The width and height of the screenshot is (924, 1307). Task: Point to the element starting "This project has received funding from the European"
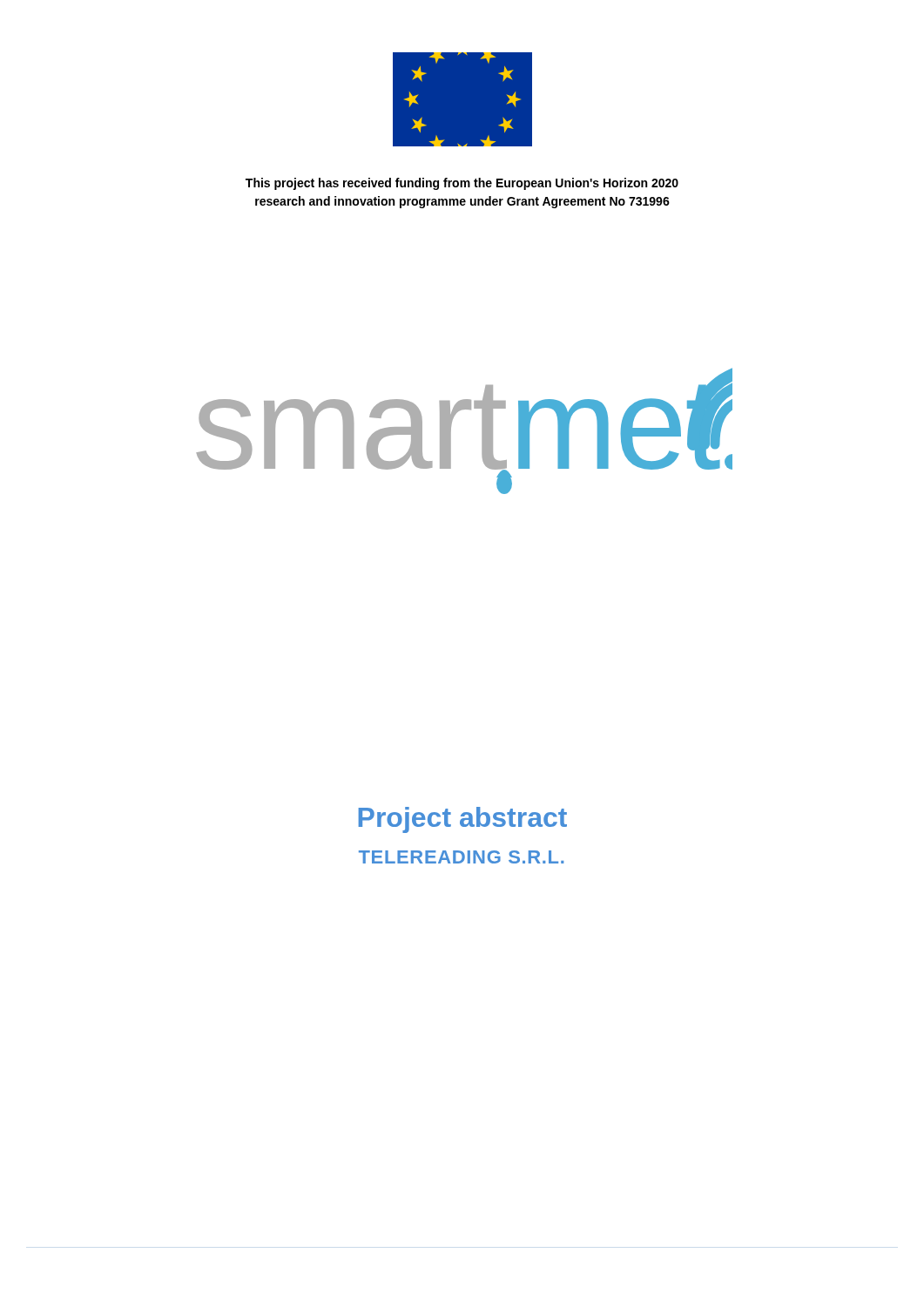click(462, 192)
